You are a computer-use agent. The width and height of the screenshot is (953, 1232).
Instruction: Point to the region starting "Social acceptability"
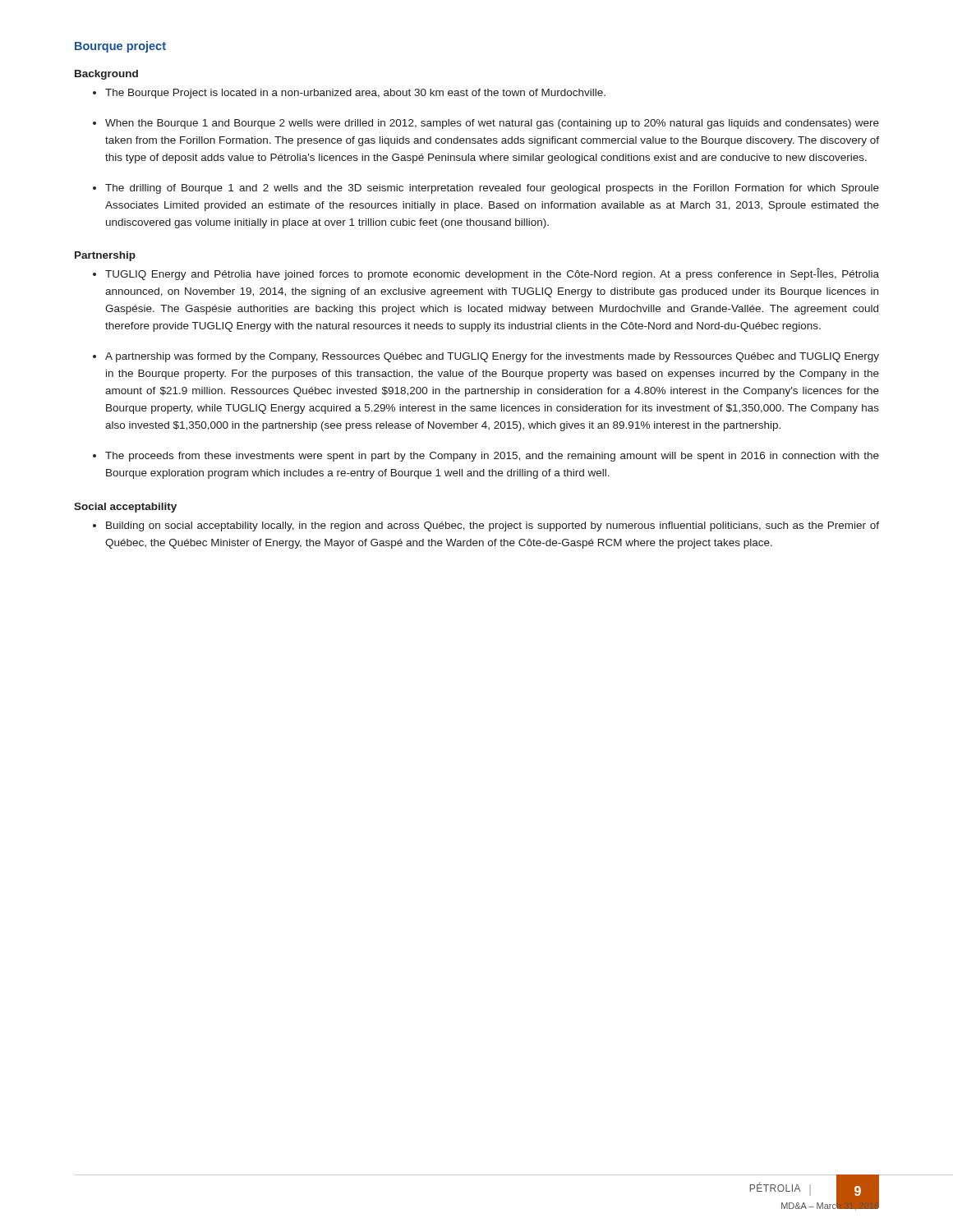pos(125,508)
